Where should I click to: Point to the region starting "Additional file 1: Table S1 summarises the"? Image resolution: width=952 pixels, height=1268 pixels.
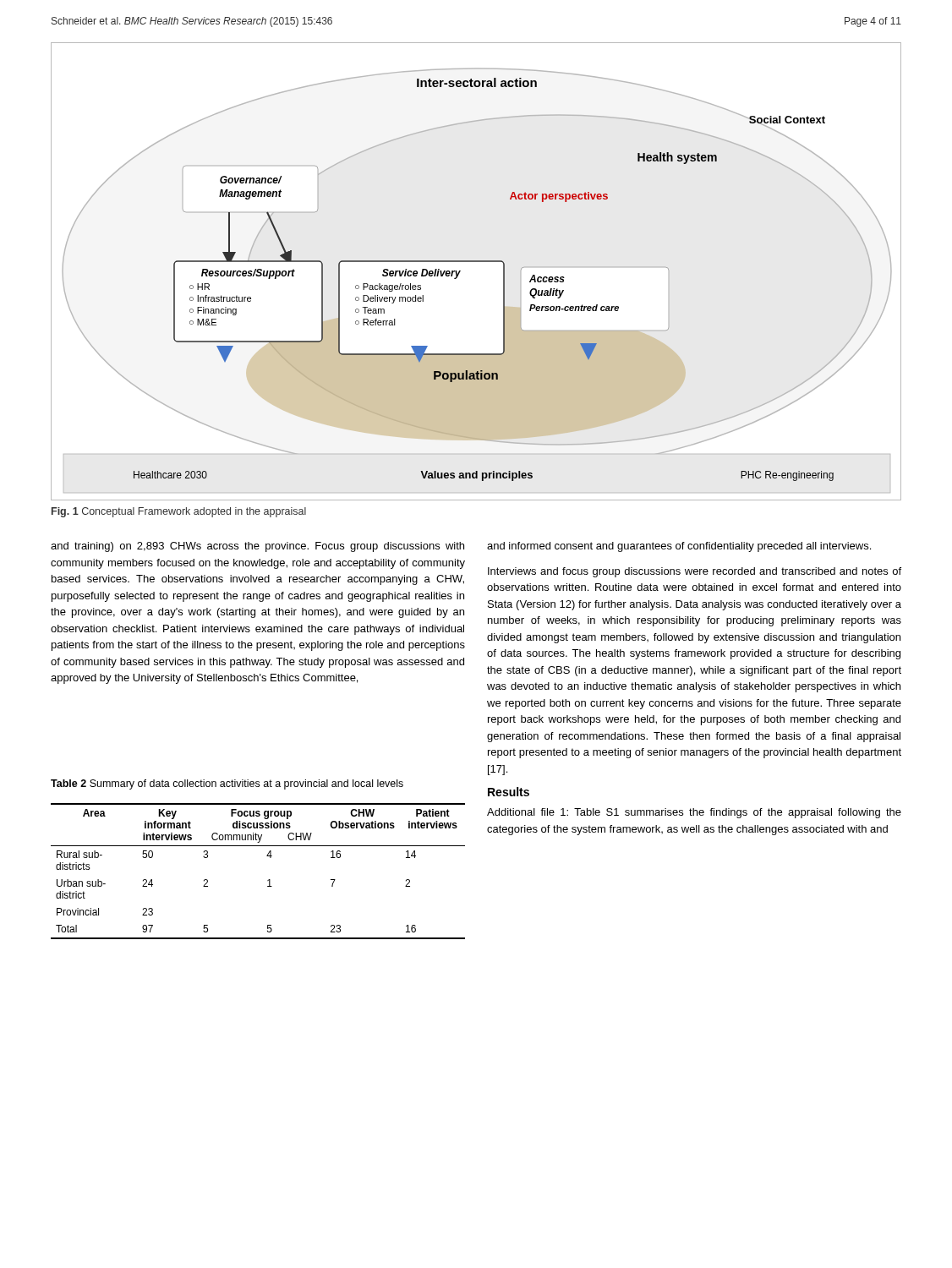pyautogui.click(x=694, y=820)
